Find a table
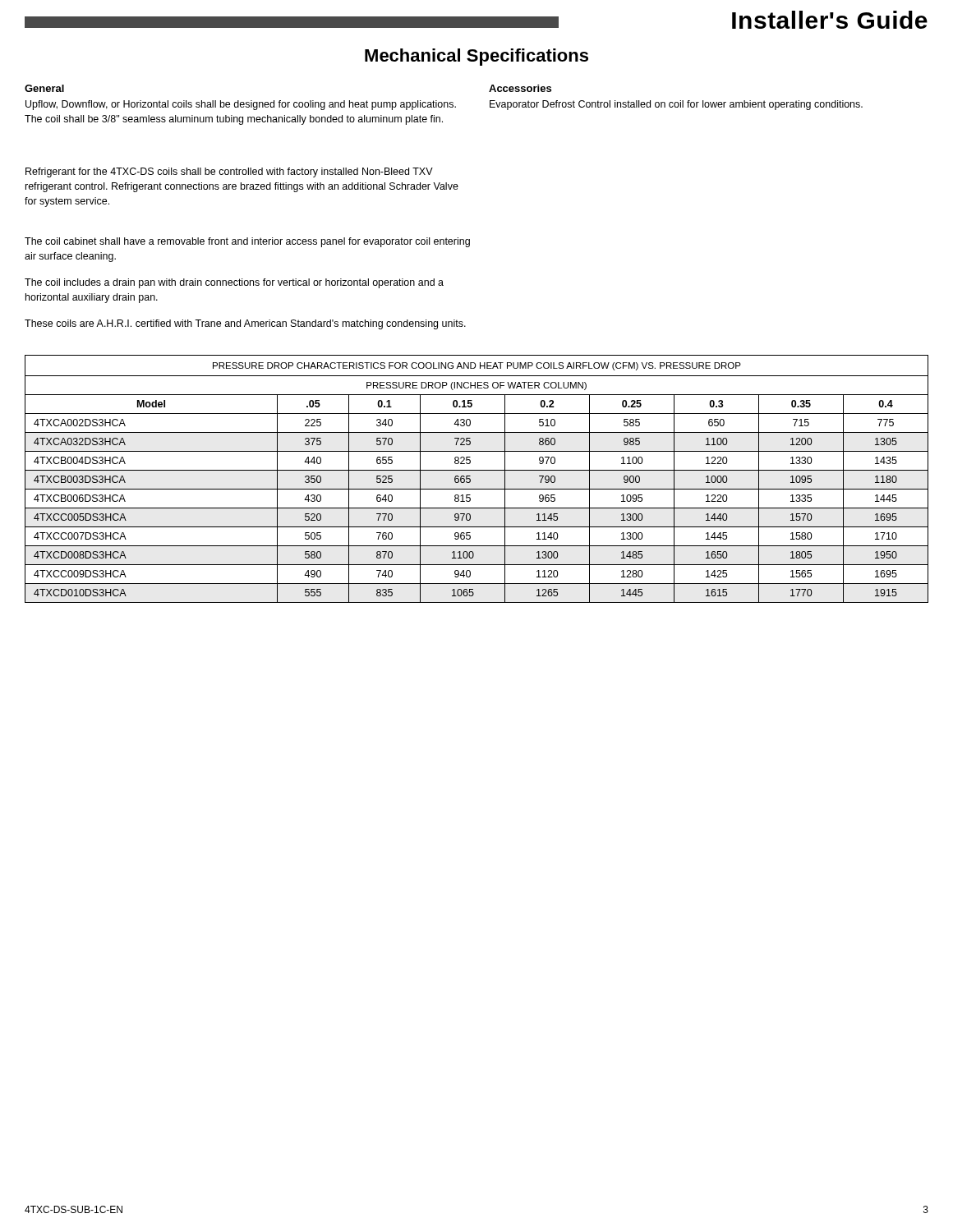The image size is (953, 1232). tap(476, 479)
